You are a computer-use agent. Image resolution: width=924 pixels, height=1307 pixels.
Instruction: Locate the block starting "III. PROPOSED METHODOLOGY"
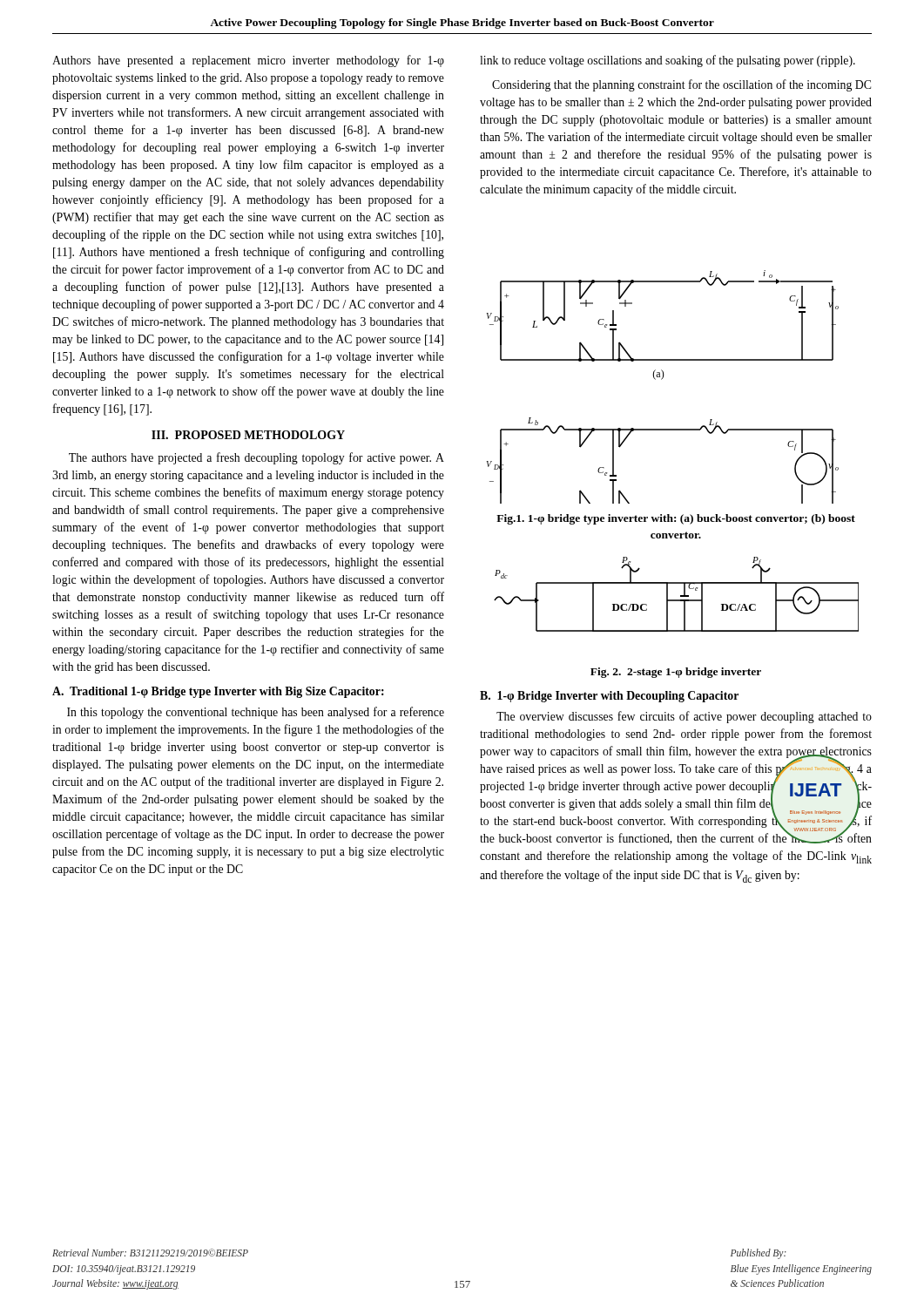point(248,435)
